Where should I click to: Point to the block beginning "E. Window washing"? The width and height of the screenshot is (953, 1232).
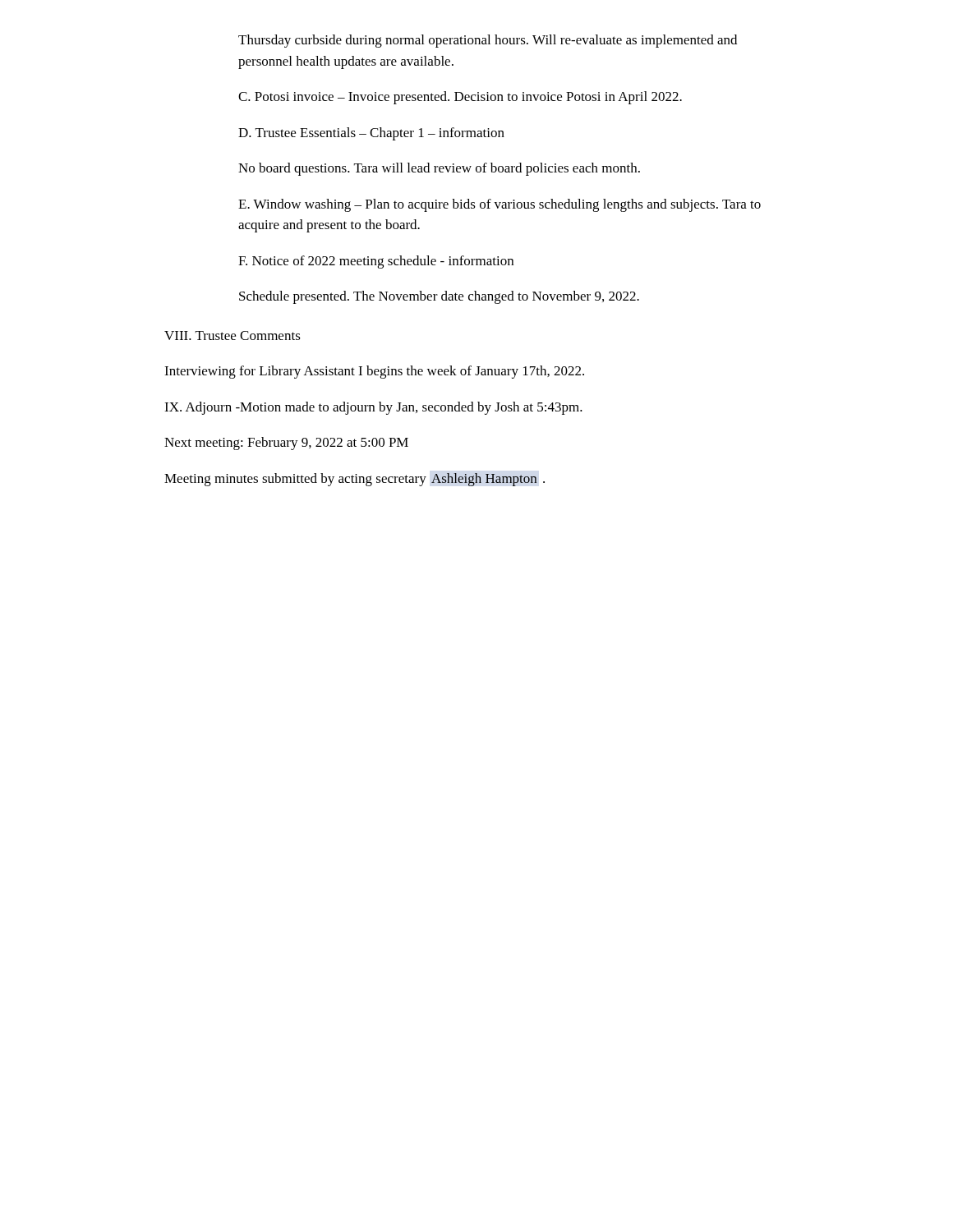pos(500,214)
